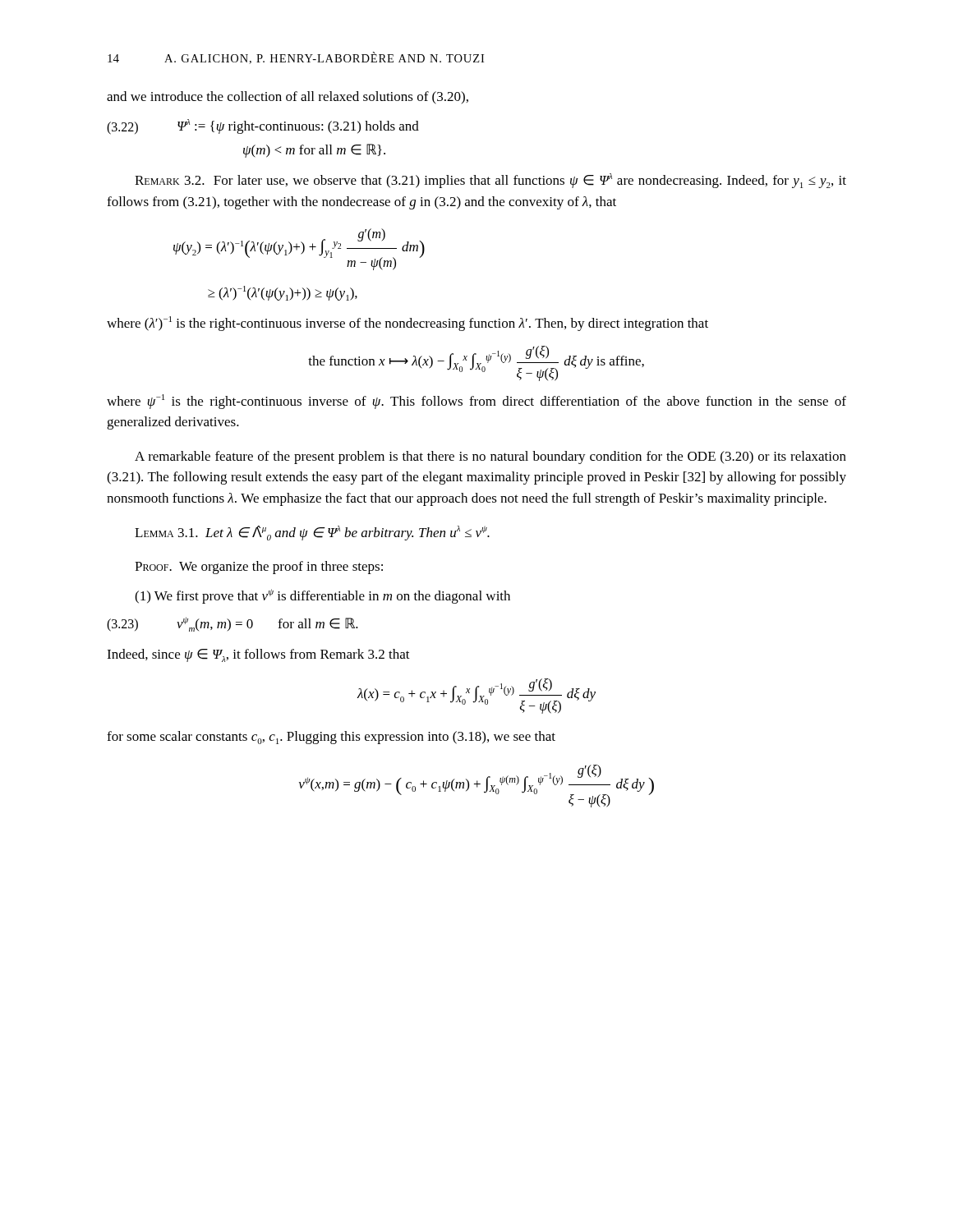Click on the text block that says "where (λ′)−1 is the right-continuous inverse of the"

pos(408,322)
